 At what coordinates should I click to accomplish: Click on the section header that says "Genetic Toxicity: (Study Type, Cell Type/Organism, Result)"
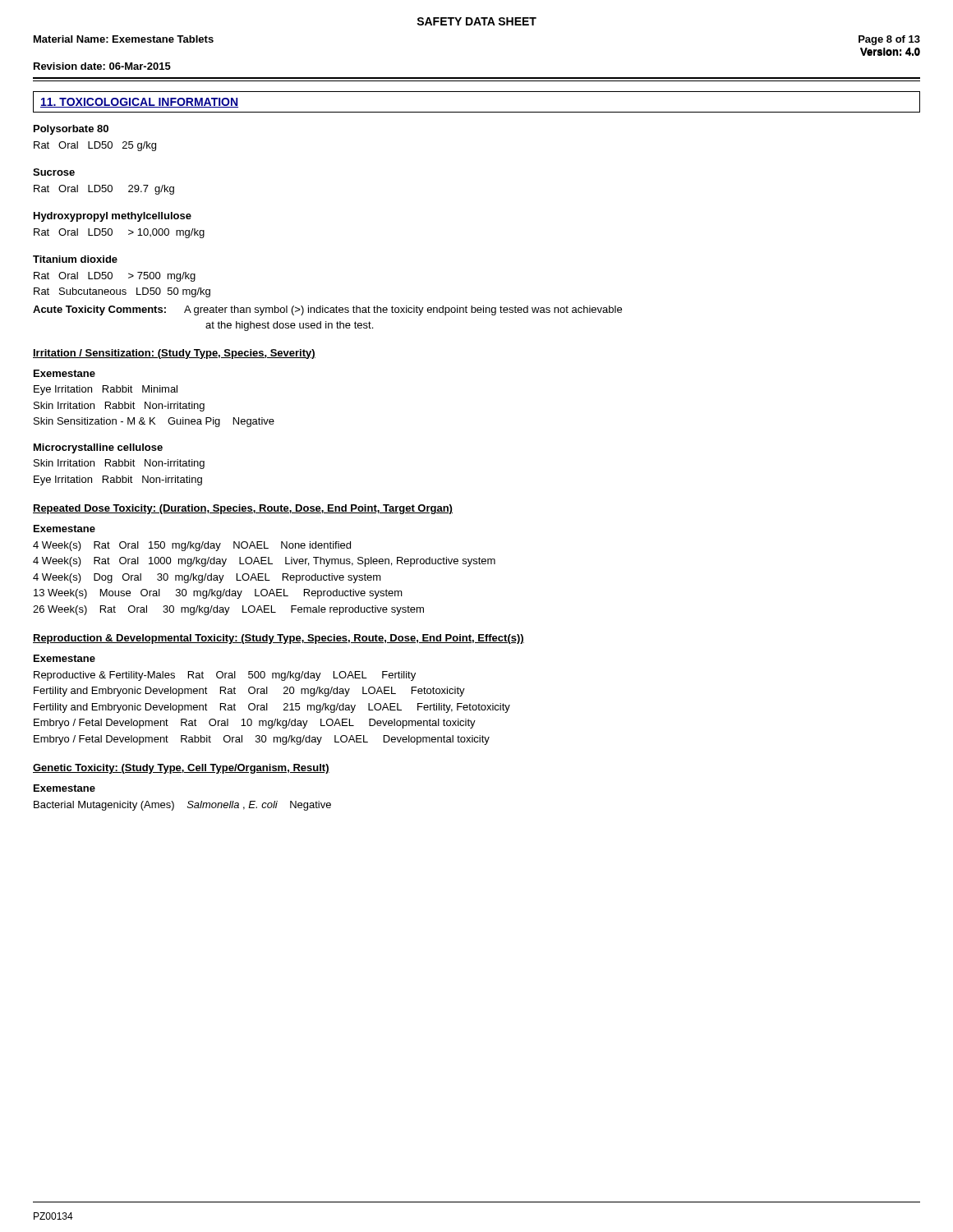pyautogui.click(x=181, y=768)
